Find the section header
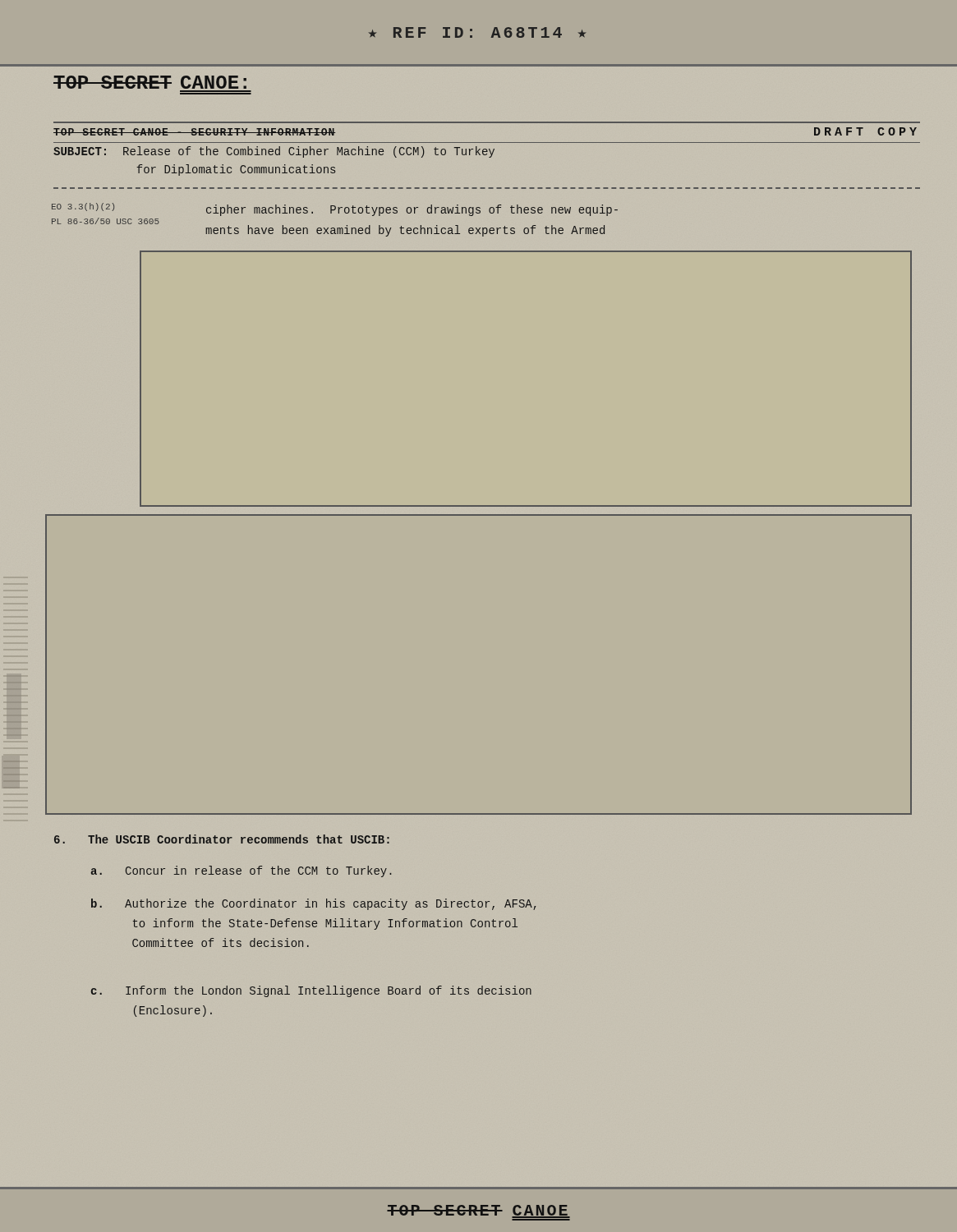This screenshot has height=1232, width=957. (487, 133)
